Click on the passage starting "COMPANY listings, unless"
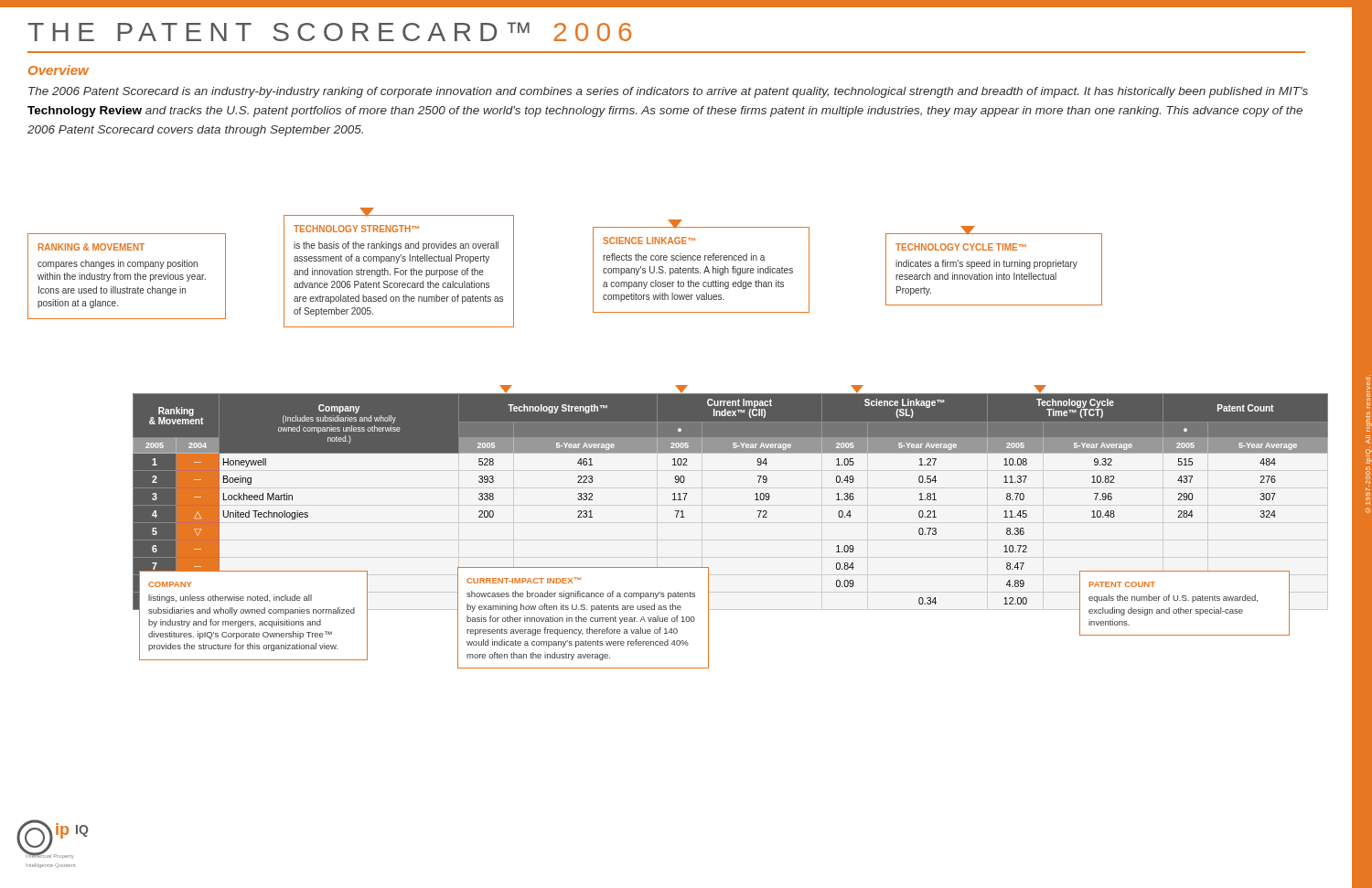The width and height of the screenshot is (1372, 888). tap(253, 615)
